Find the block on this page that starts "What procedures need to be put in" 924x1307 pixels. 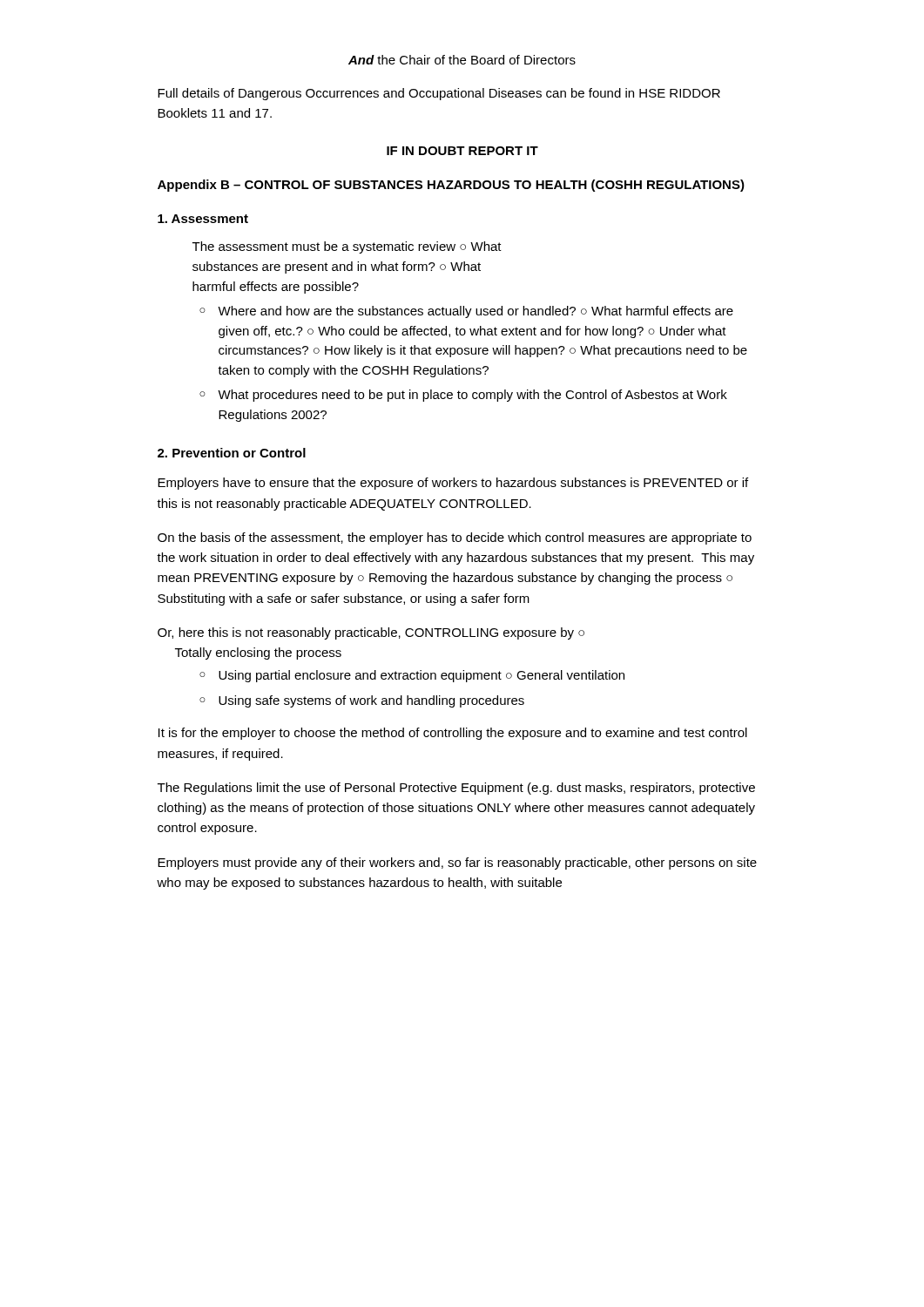coord(473,404)
